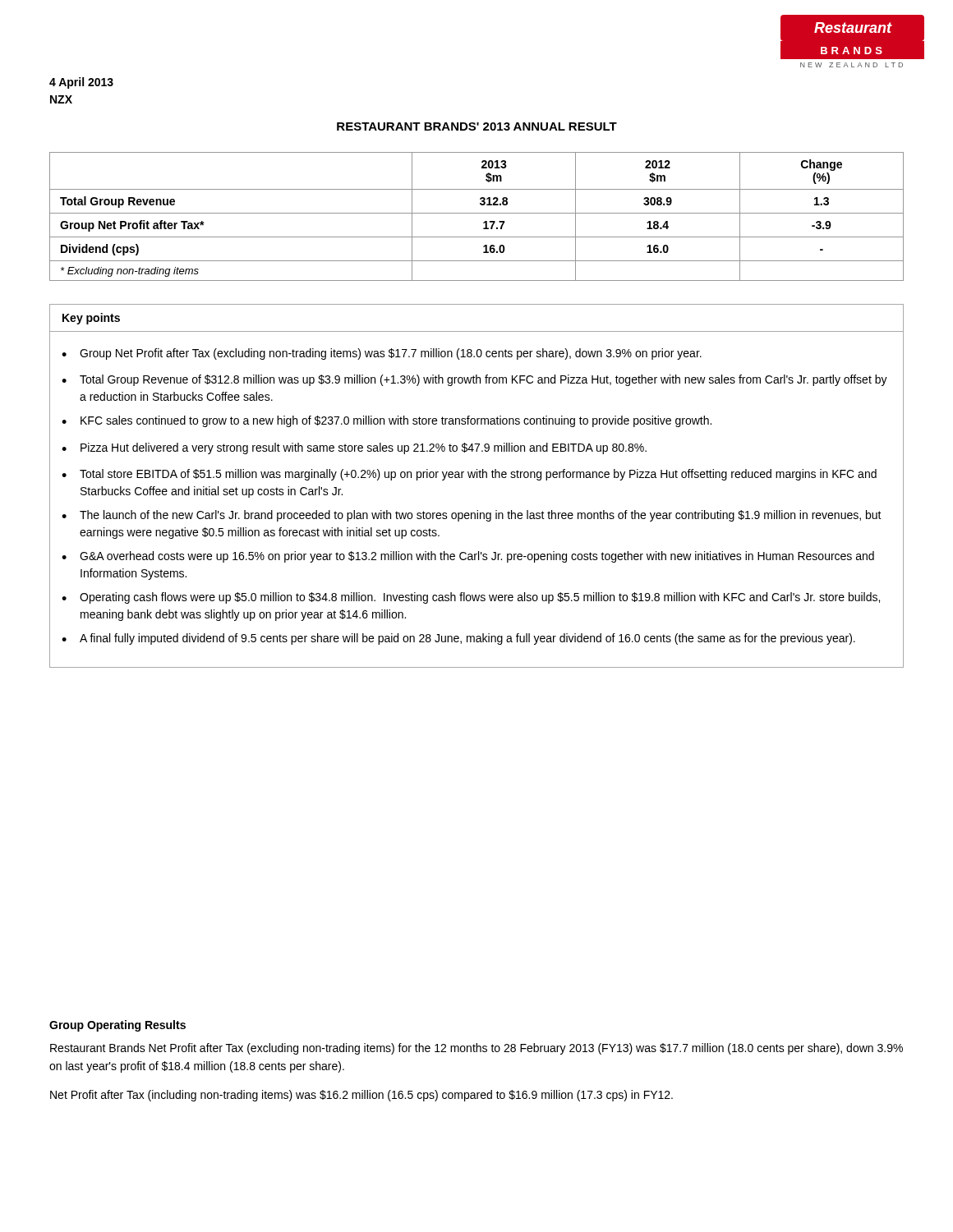This screenshot has width=953, height=1232.
Task: Select the text block that reads "Net Profit after"
Action: click(x=361, y=1095)
